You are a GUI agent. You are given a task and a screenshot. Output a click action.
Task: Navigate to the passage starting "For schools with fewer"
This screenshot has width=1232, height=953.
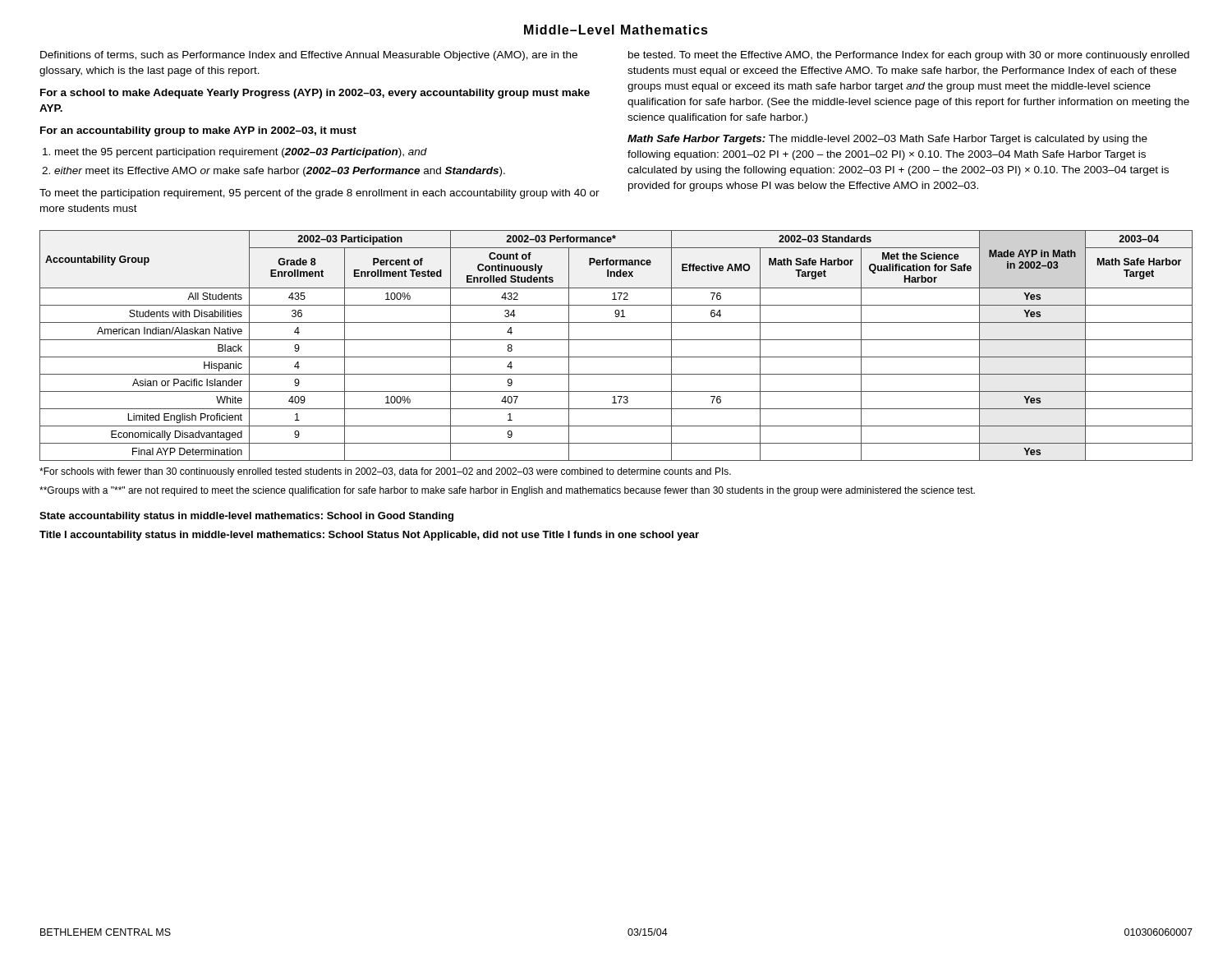tap(385, 472)
